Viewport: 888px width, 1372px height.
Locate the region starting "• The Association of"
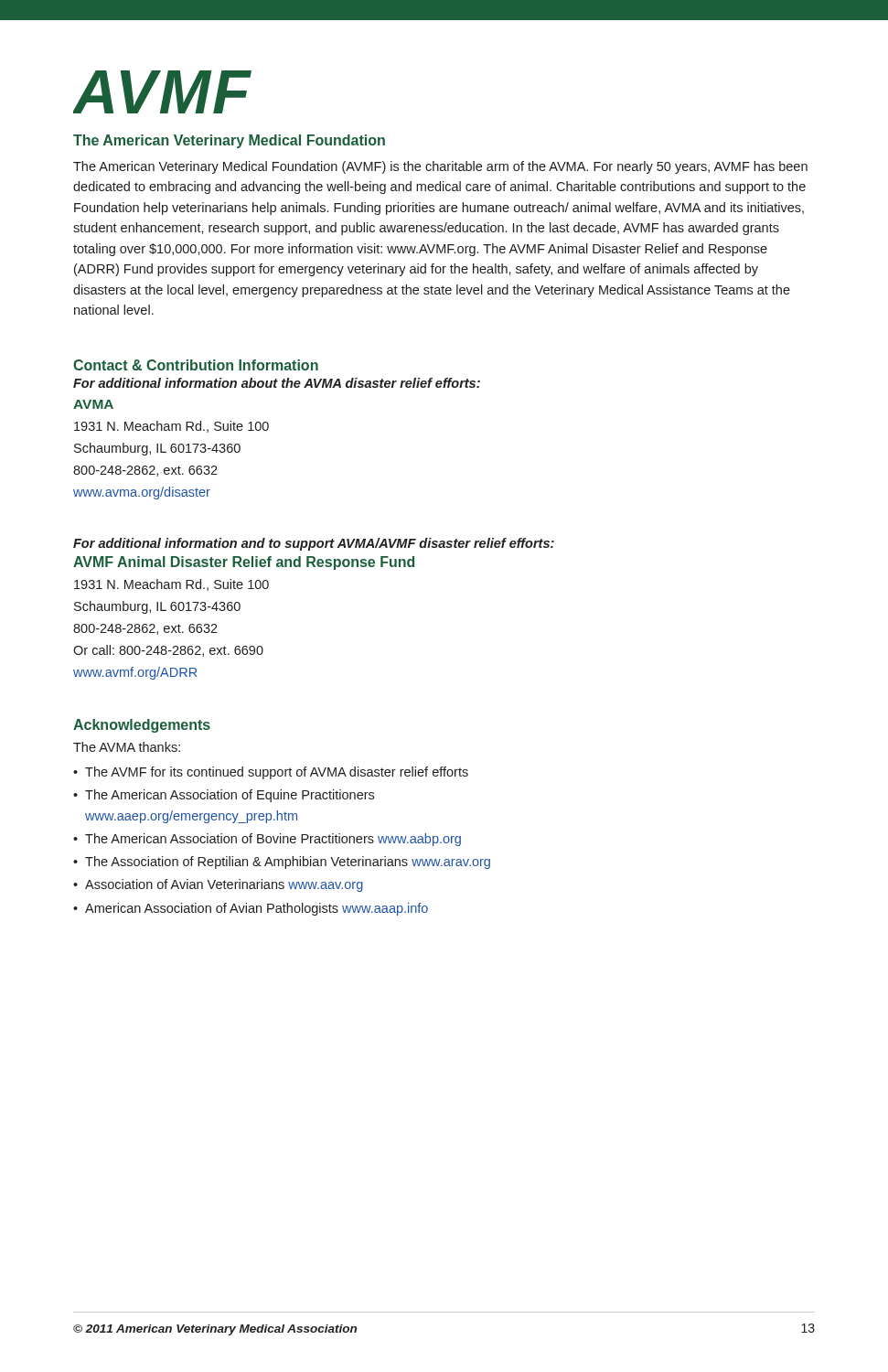282,862
